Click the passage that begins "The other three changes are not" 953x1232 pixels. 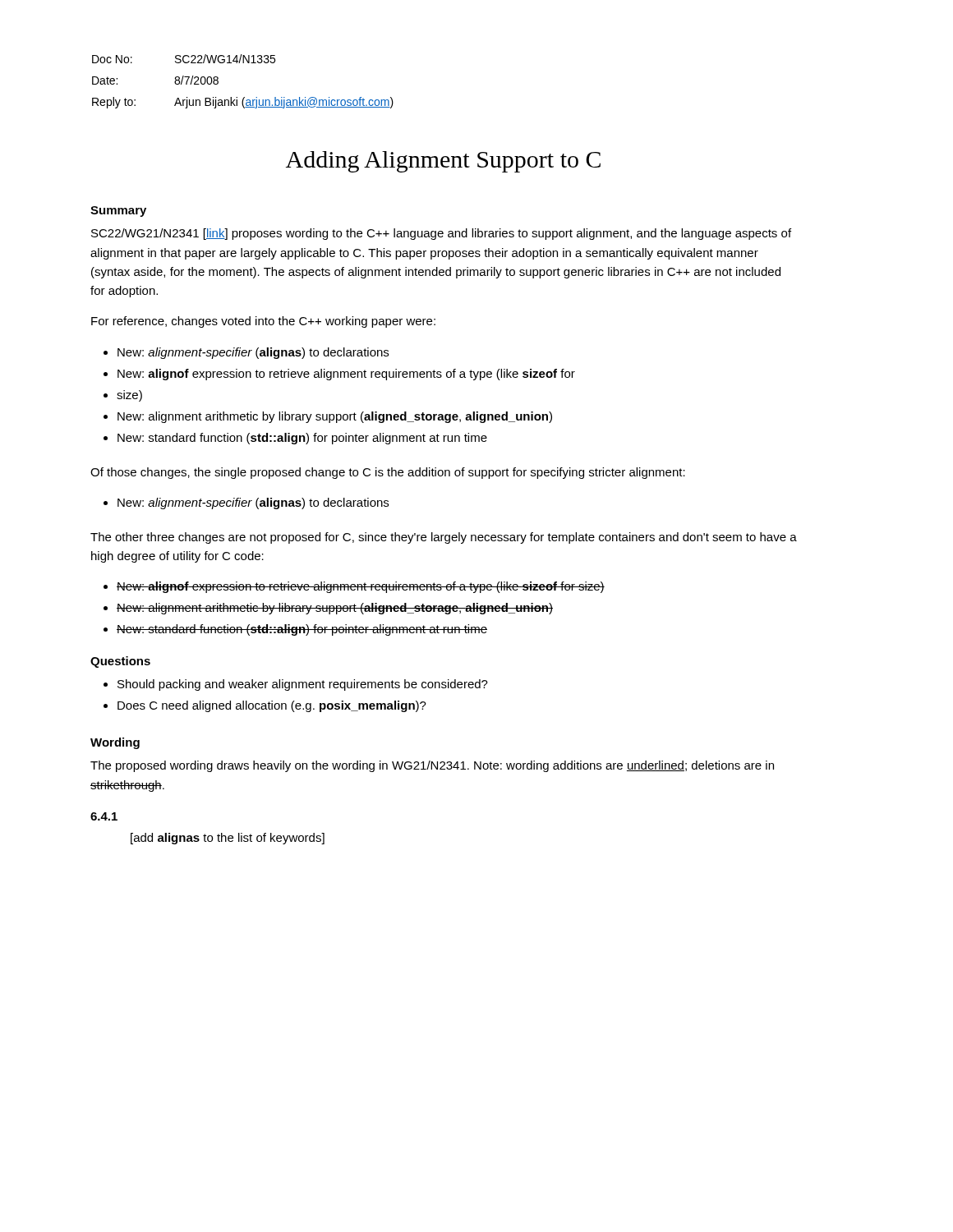pyautogui.click(x=443, y=546)
